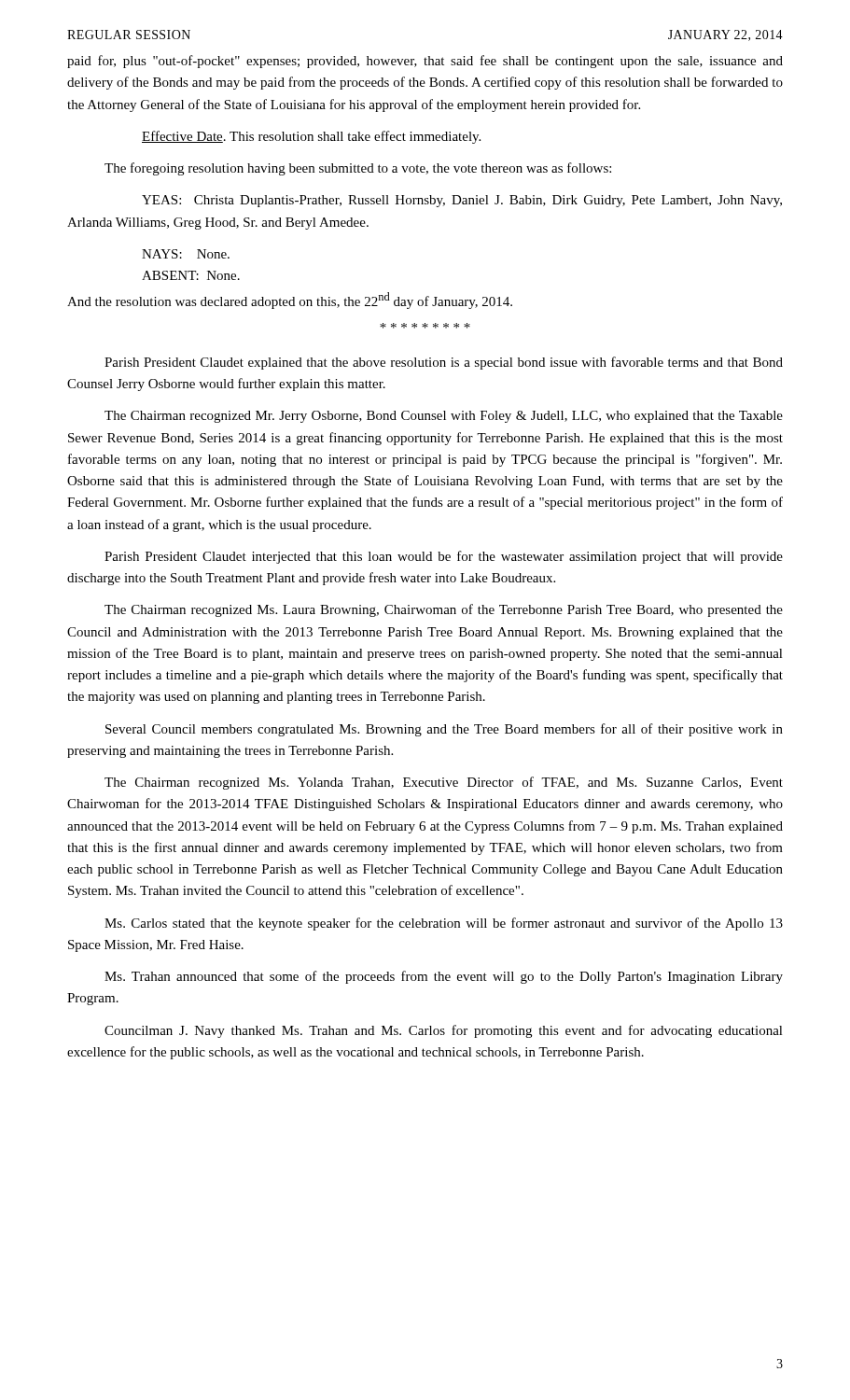
Task: Select the text block containing "Ms. Trahan announced that some of the"
Action: 425,987
